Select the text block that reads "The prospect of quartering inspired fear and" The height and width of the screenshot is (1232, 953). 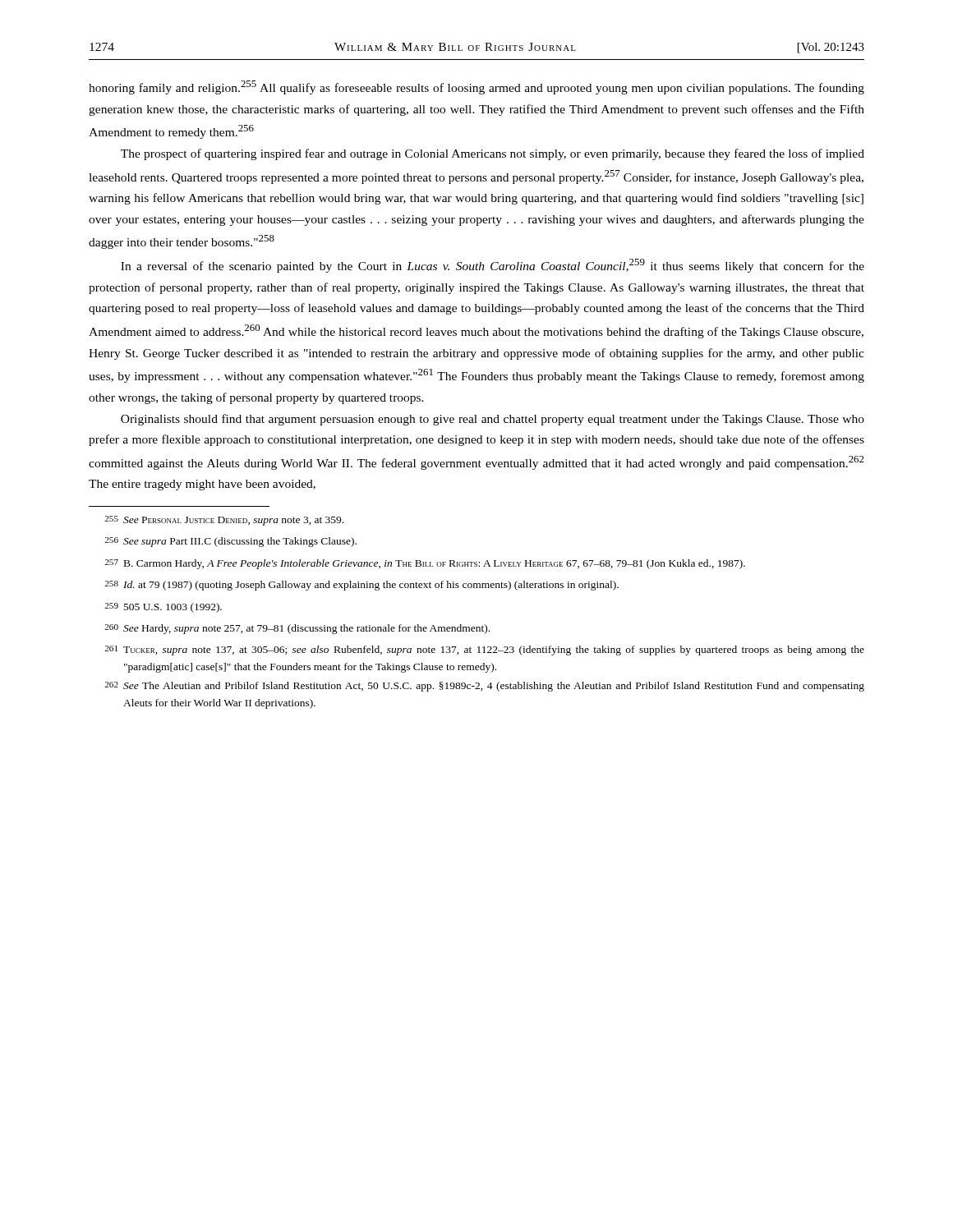coord(476,198)
